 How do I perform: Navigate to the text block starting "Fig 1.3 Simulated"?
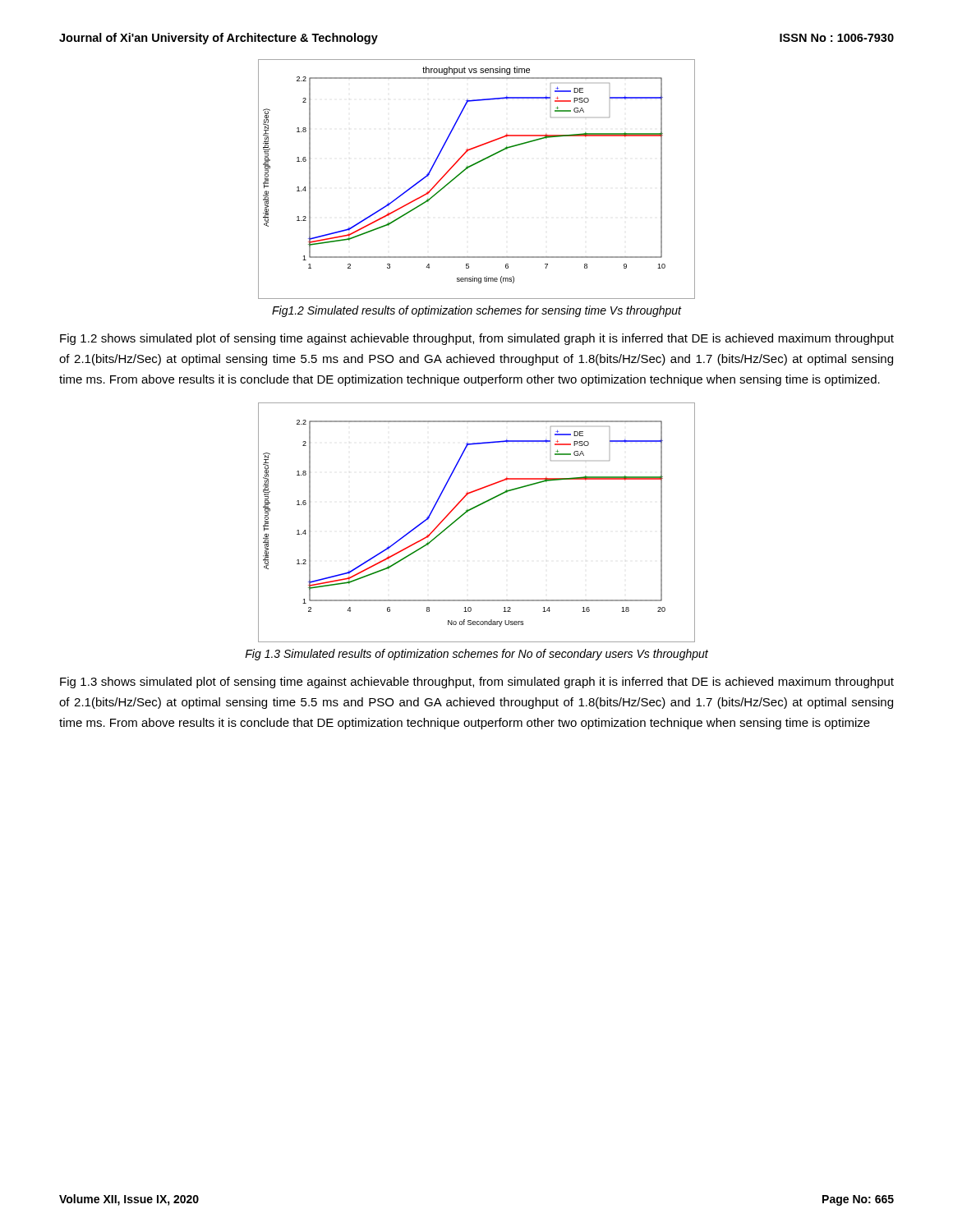pos(476,654)
